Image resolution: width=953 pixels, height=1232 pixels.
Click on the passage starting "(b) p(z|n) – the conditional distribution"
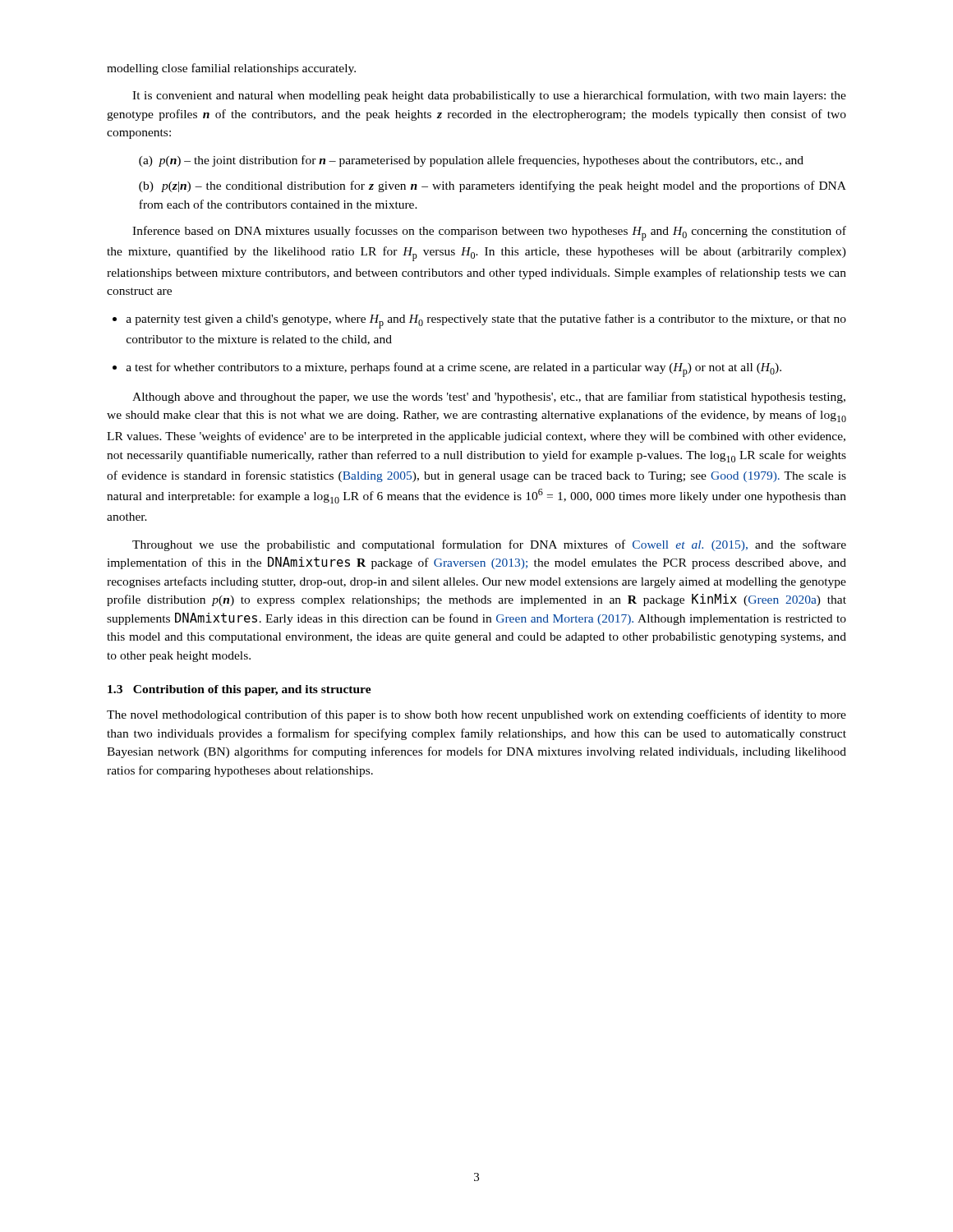click(x=492, y=195)
